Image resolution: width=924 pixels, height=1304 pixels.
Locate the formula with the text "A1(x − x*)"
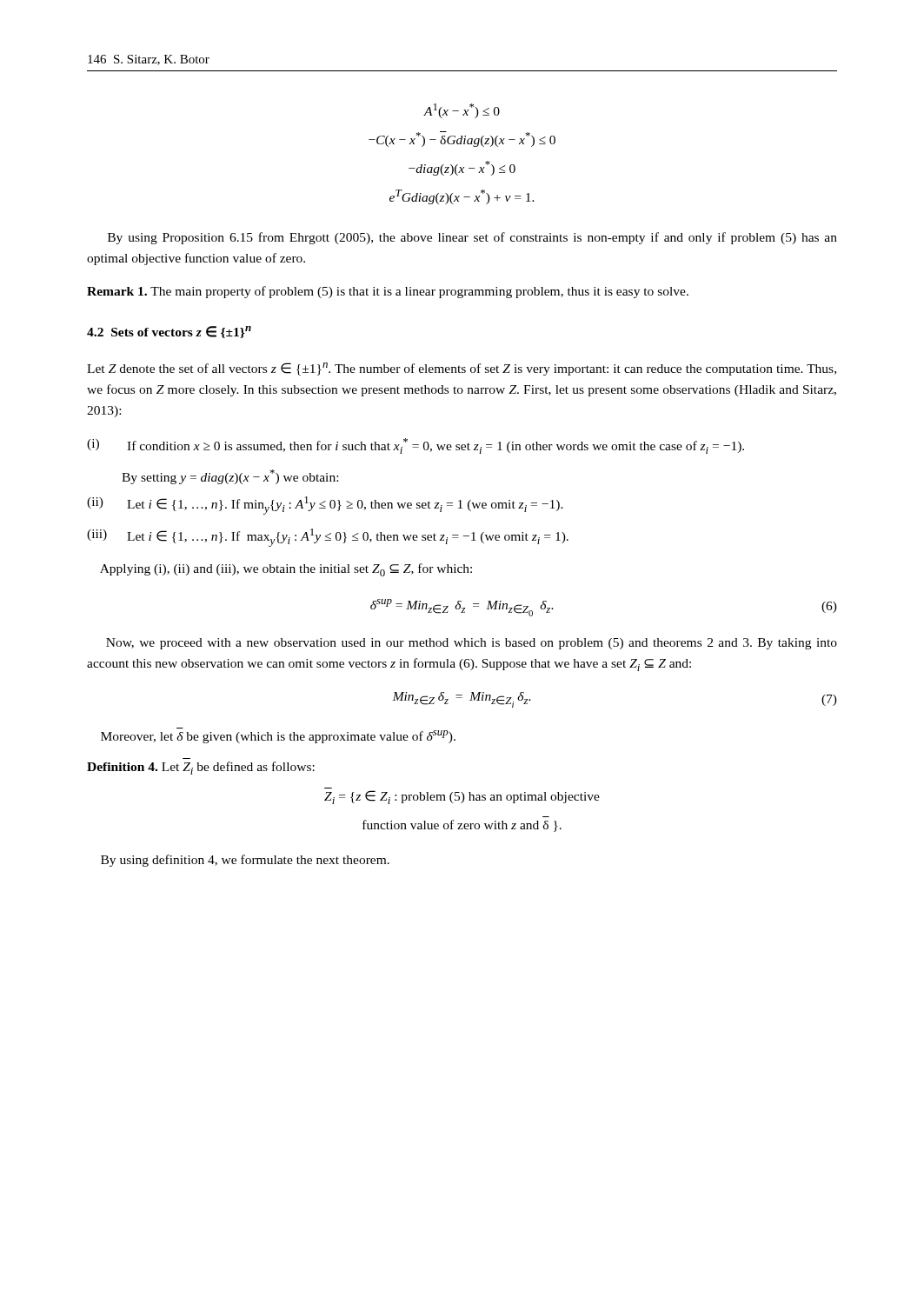pyautogui.click(x=462, y=152)
